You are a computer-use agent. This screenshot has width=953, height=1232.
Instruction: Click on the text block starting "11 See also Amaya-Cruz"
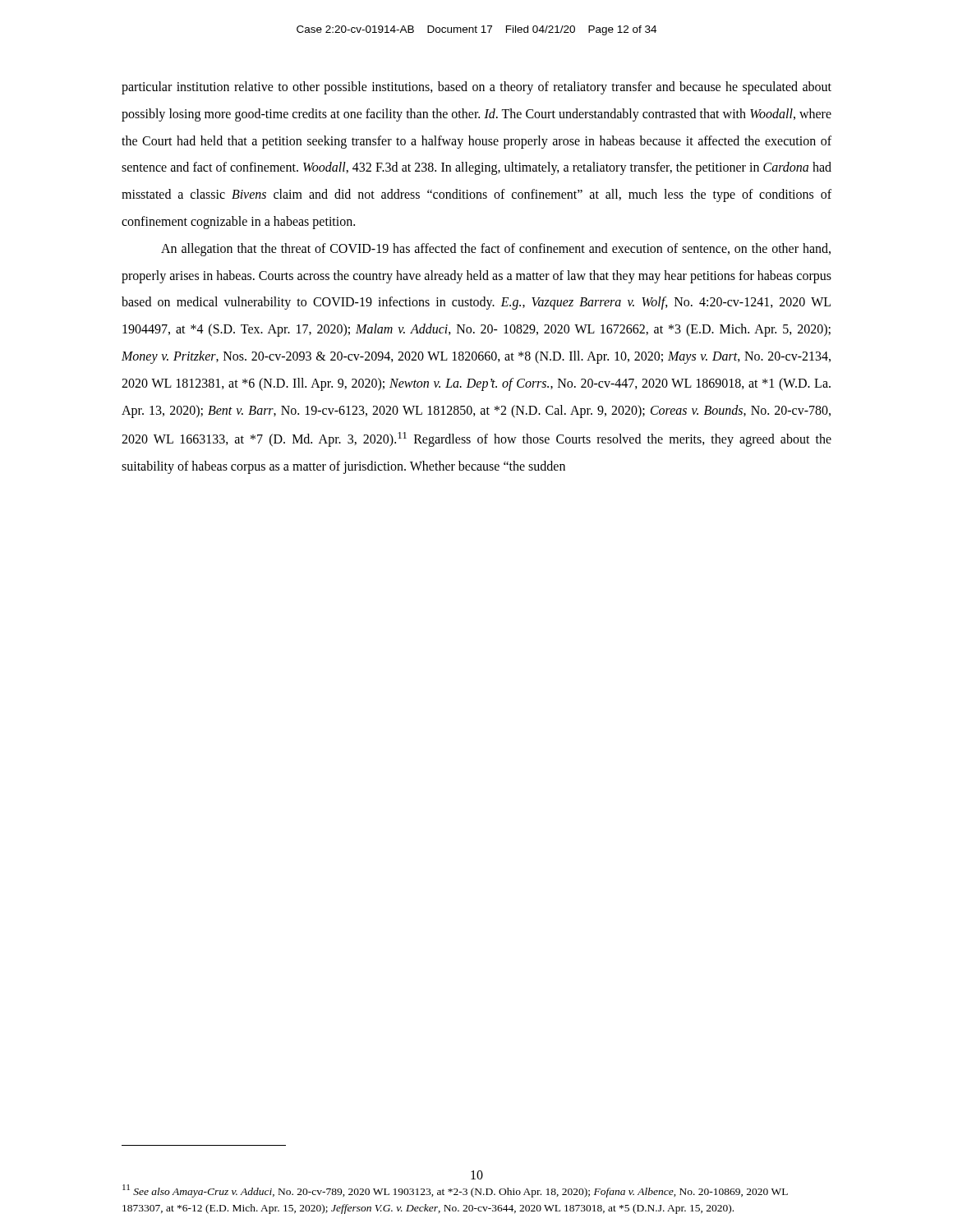(x=455, y=1198)
